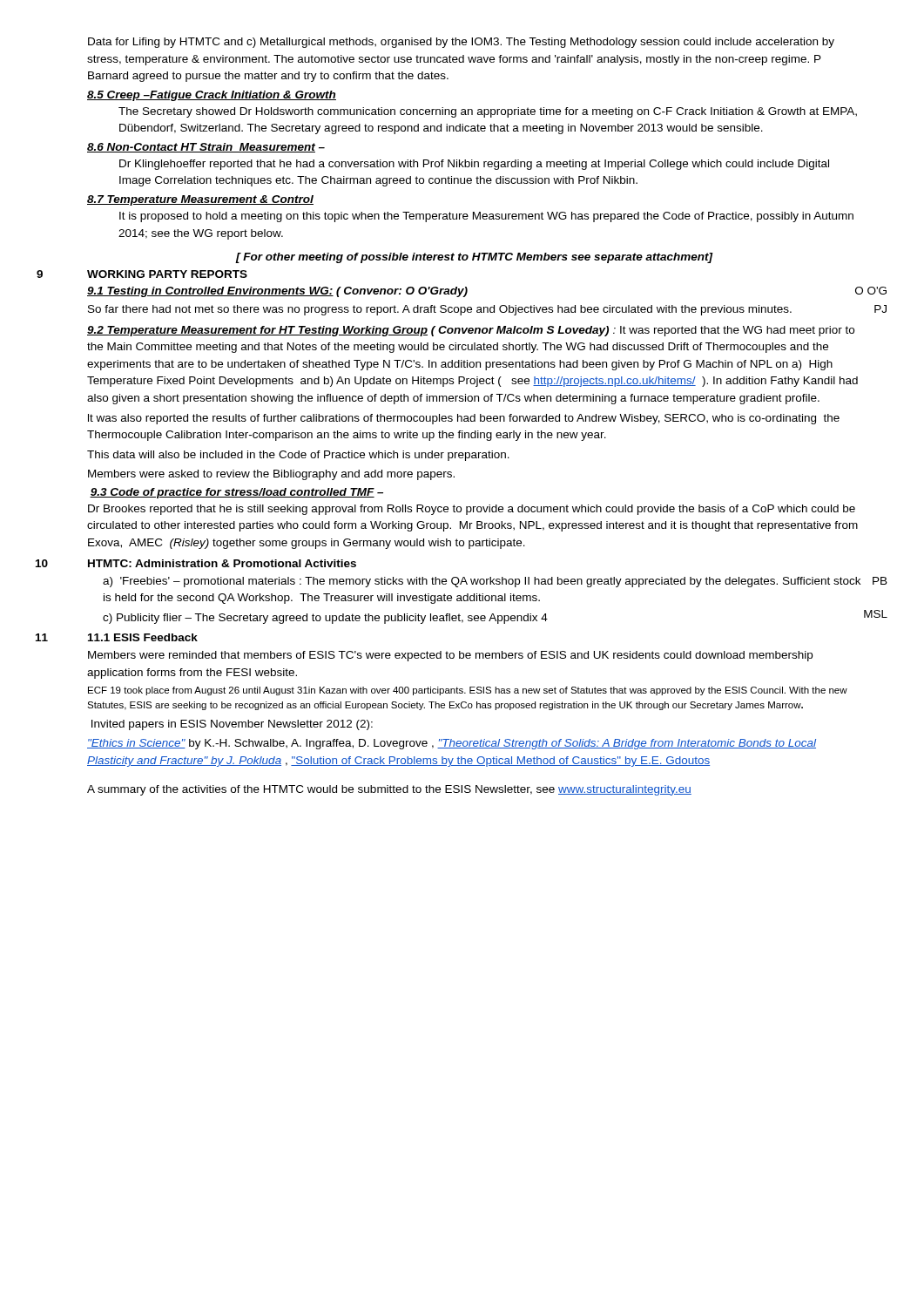Locate the text block starting "ECF 19 took"
This screenshot has height=1307, width=924.
point(467,698)
